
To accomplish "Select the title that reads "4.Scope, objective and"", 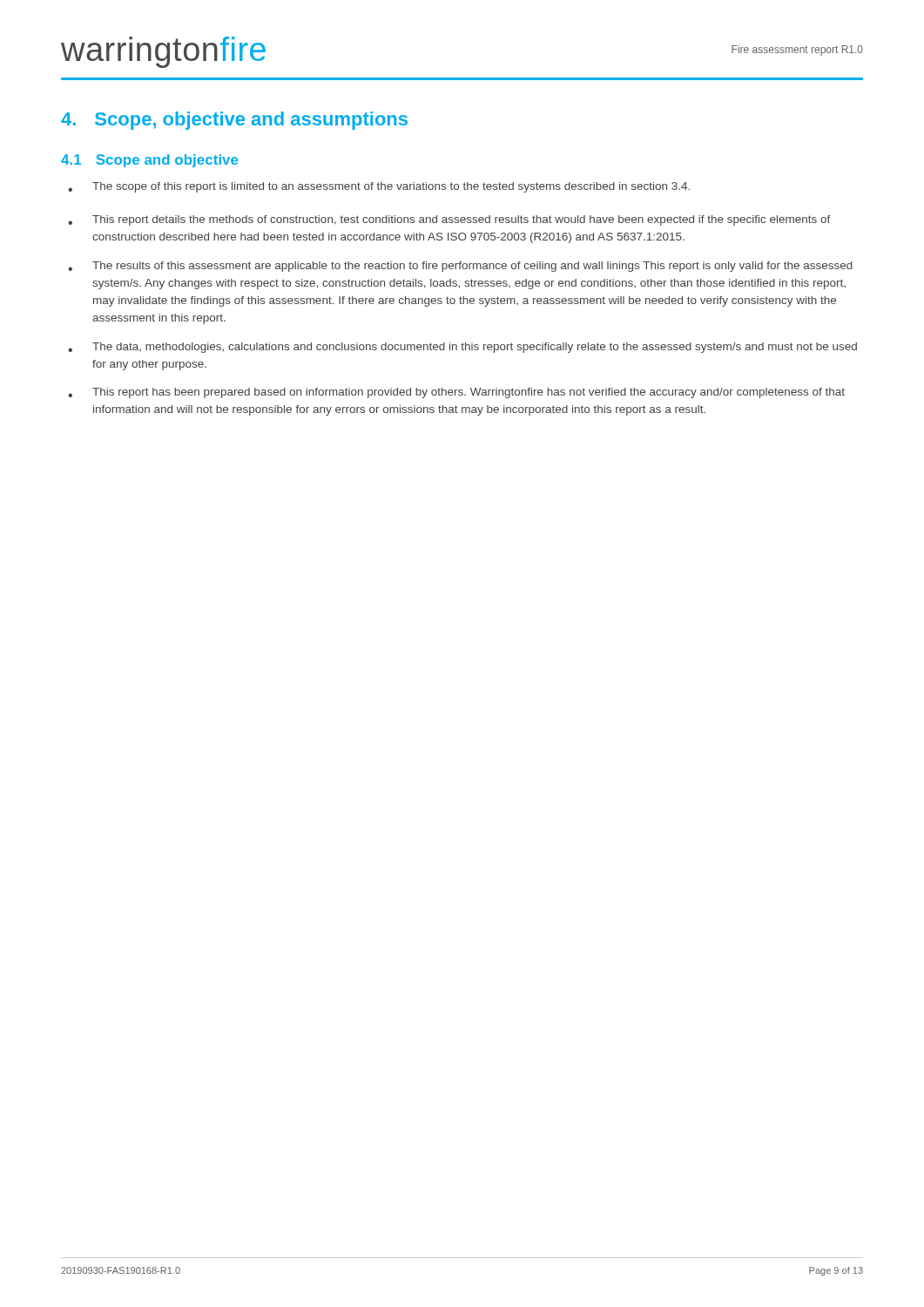I will click(235, 119).
